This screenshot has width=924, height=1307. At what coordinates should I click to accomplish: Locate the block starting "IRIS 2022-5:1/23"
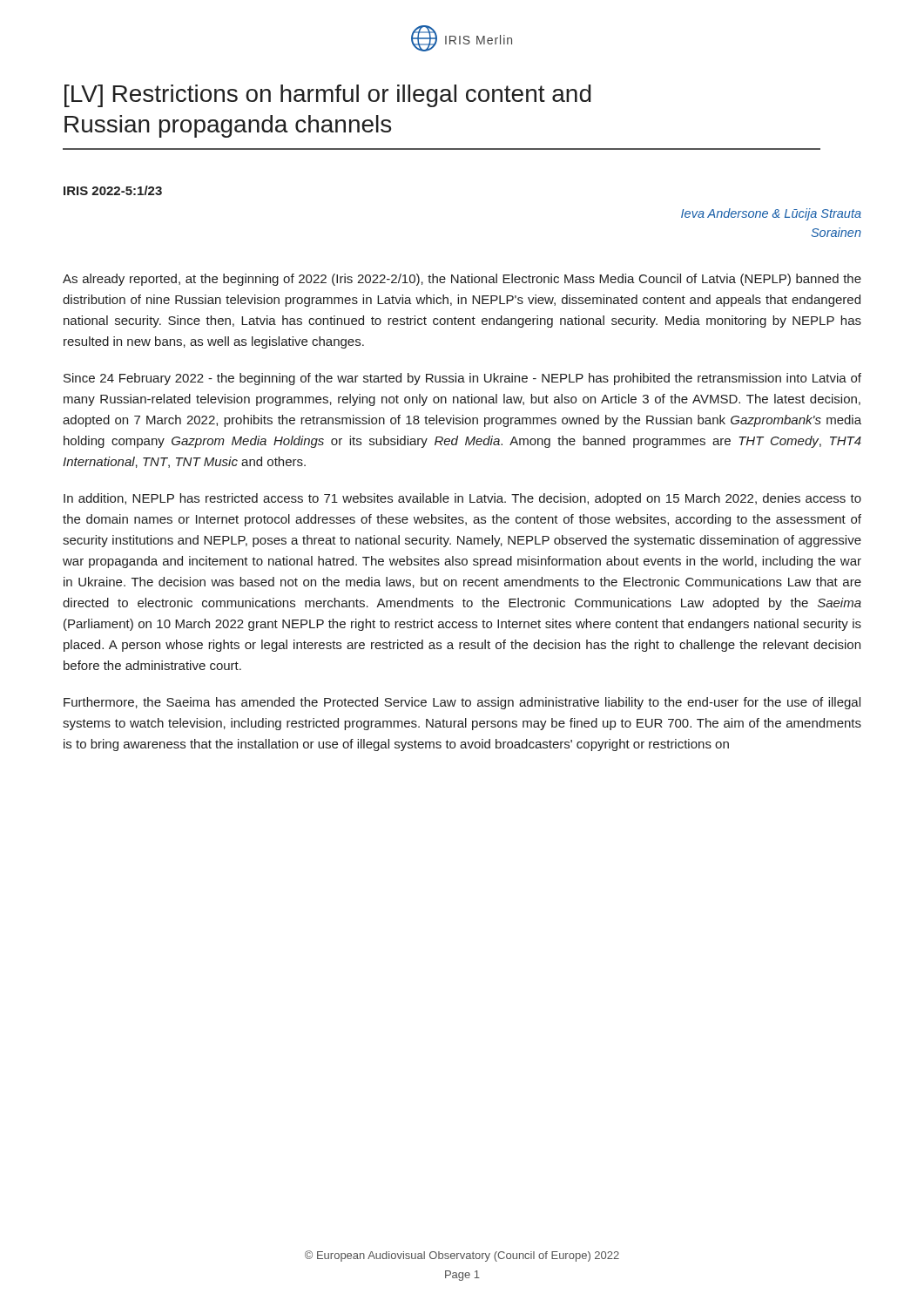click(x=112, y=190)
